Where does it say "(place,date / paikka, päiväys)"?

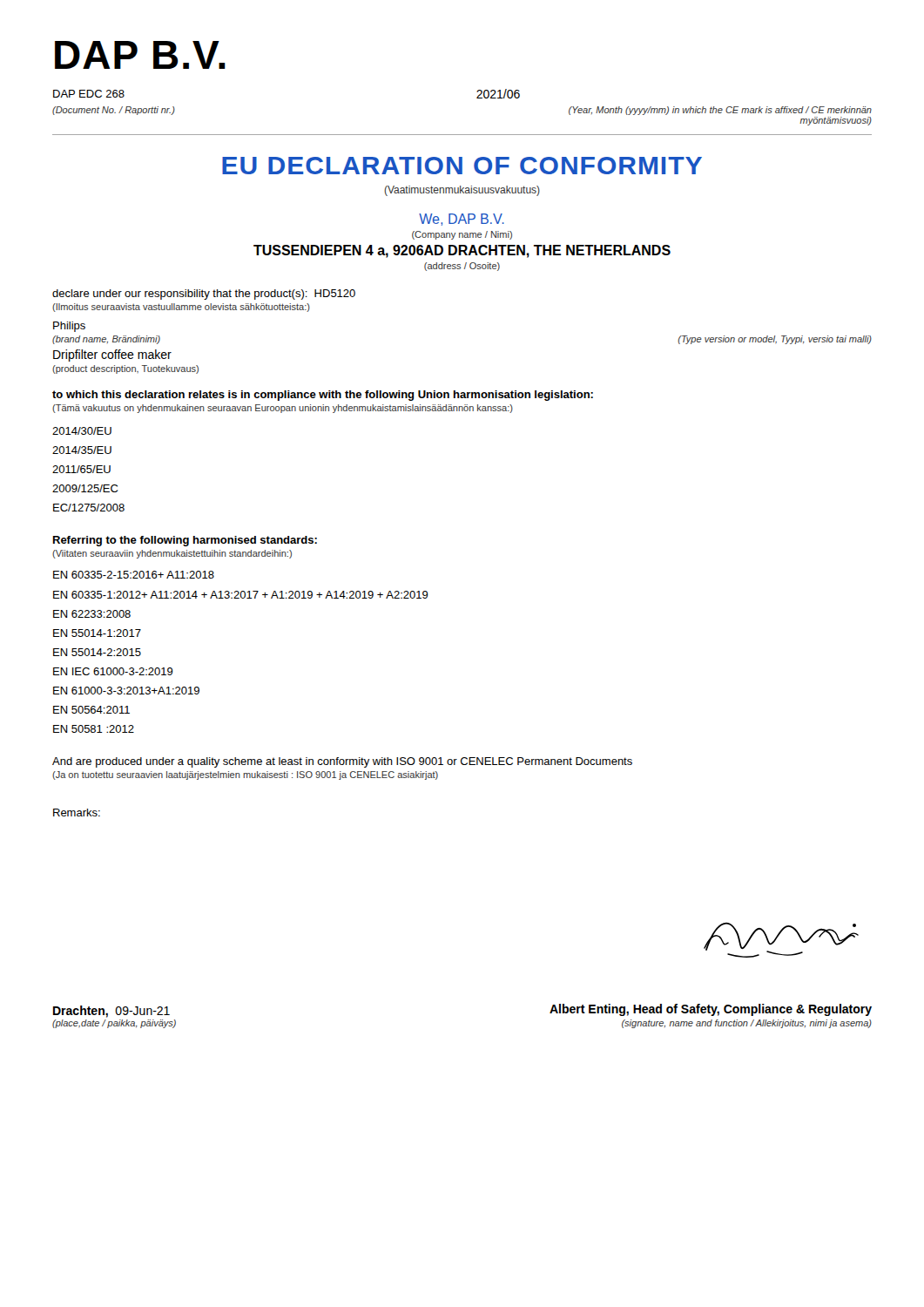pyautogui.click(x=114, y=1023)
